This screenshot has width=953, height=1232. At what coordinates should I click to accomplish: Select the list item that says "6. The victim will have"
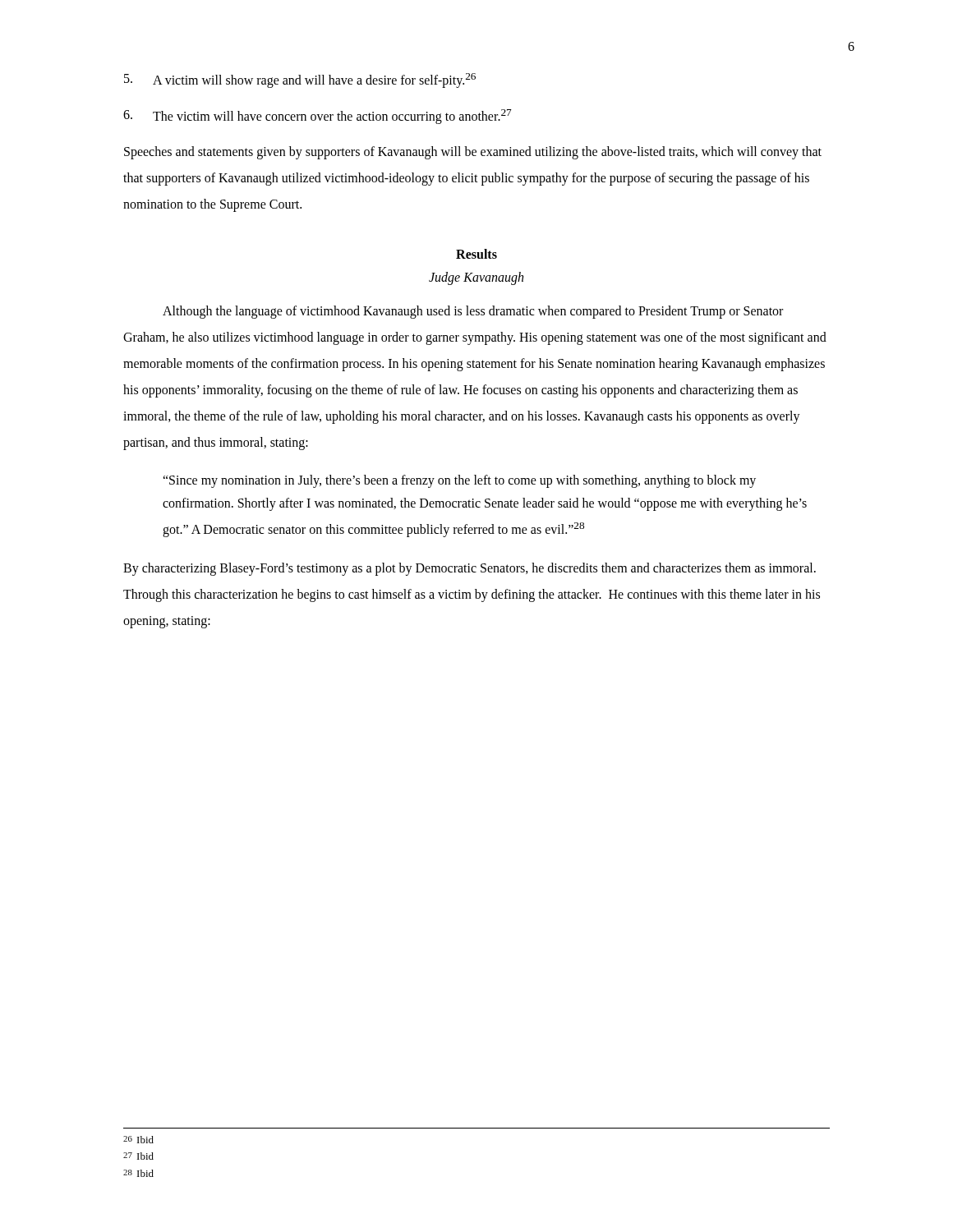(476, 116)
